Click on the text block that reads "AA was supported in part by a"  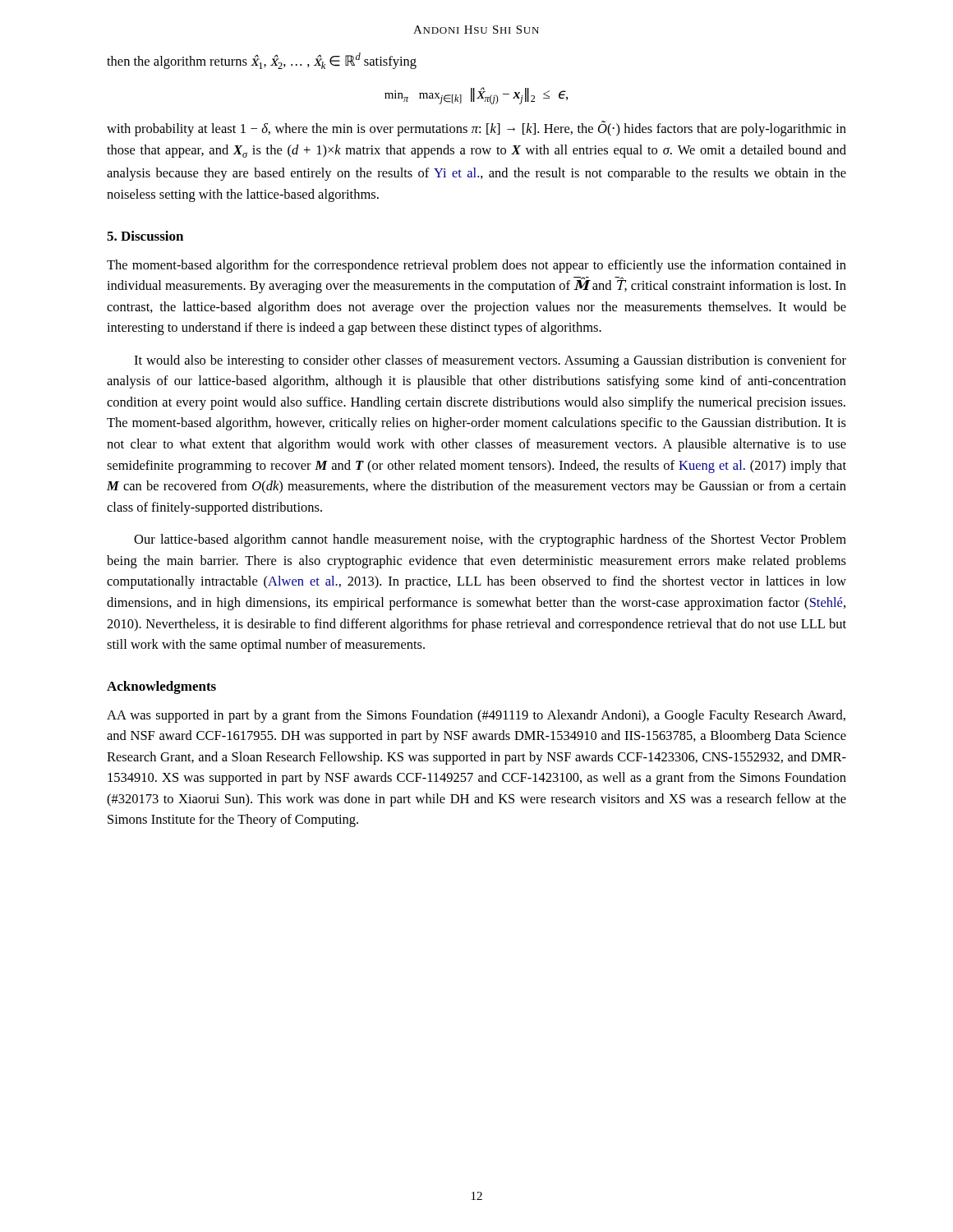point(476,767)
